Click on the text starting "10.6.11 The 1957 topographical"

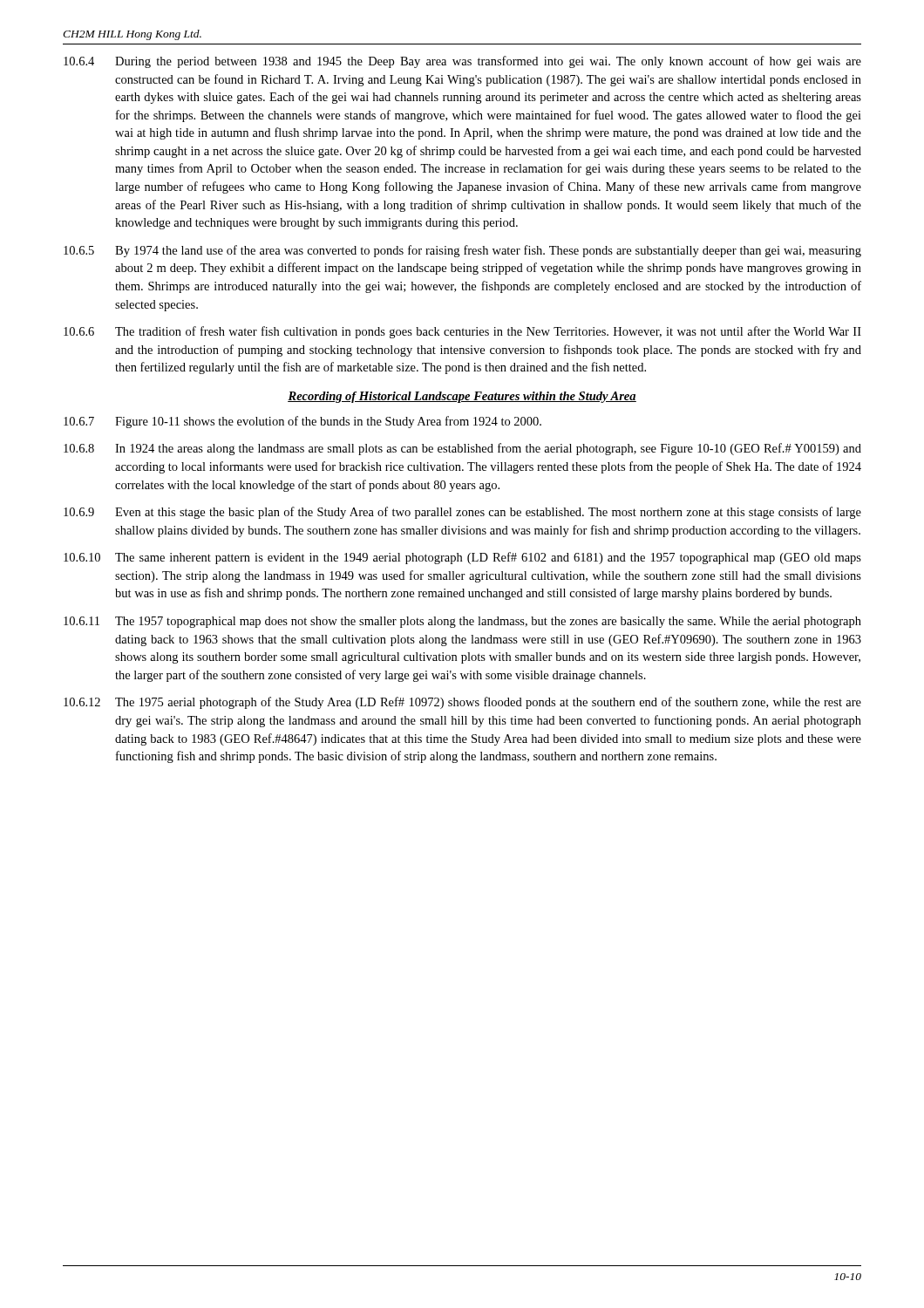462,648
